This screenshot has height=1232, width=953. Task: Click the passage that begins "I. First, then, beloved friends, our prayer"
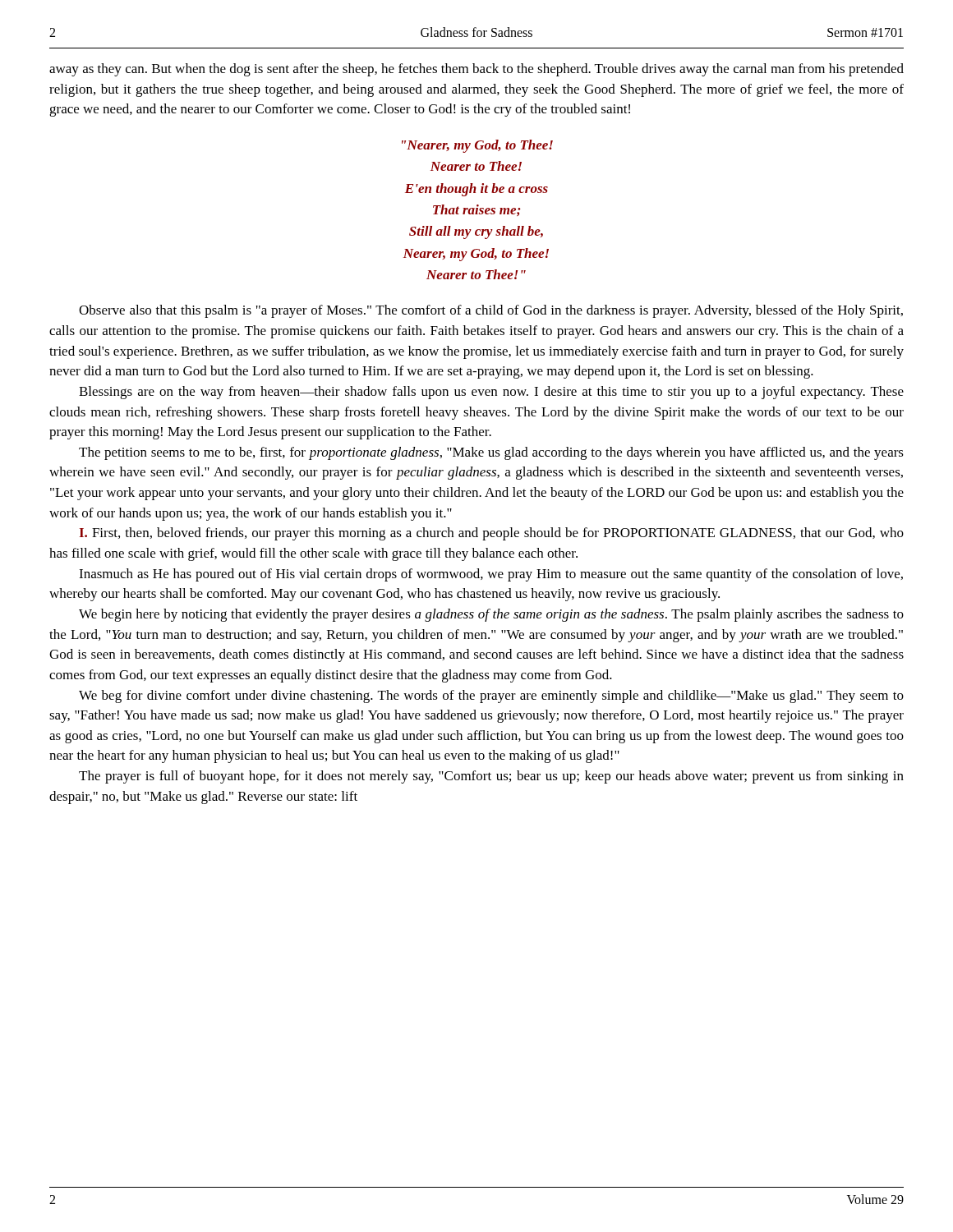476,544
